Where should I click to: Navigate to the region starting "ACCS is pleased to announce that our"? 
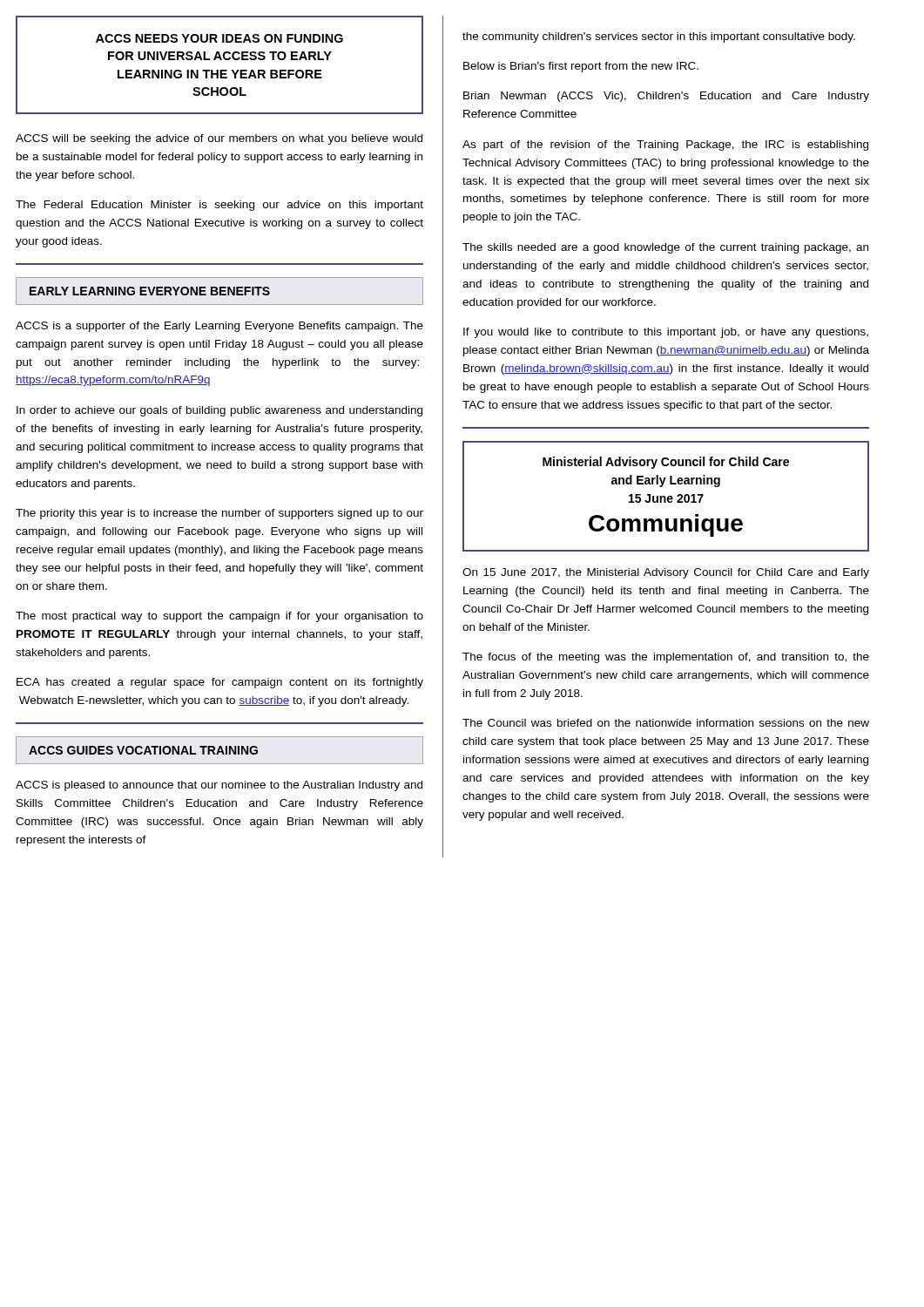[x=219, y=813]
